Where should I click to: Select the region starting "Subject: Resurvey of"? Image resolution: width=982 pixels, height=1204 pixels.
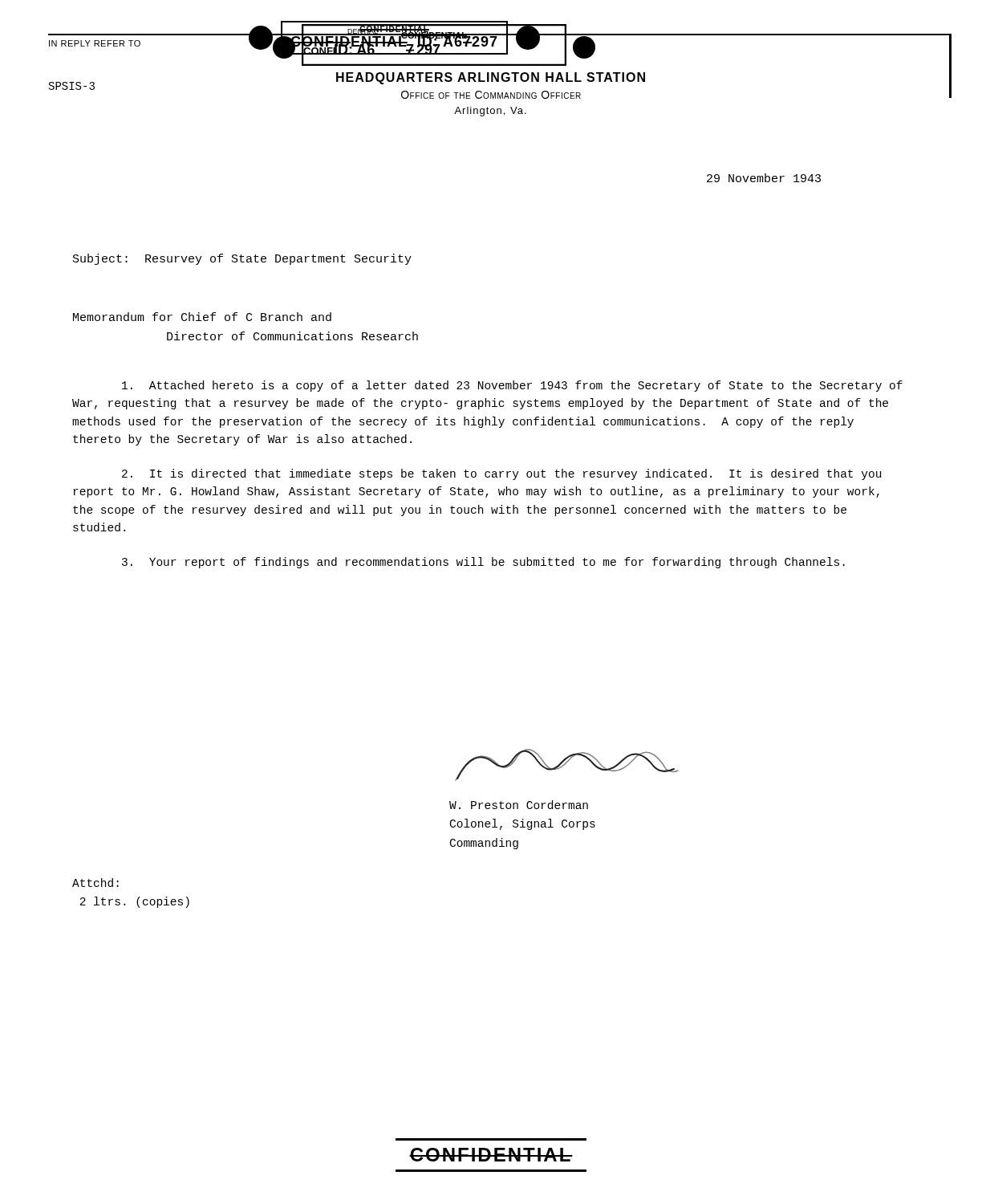point(242,260)
